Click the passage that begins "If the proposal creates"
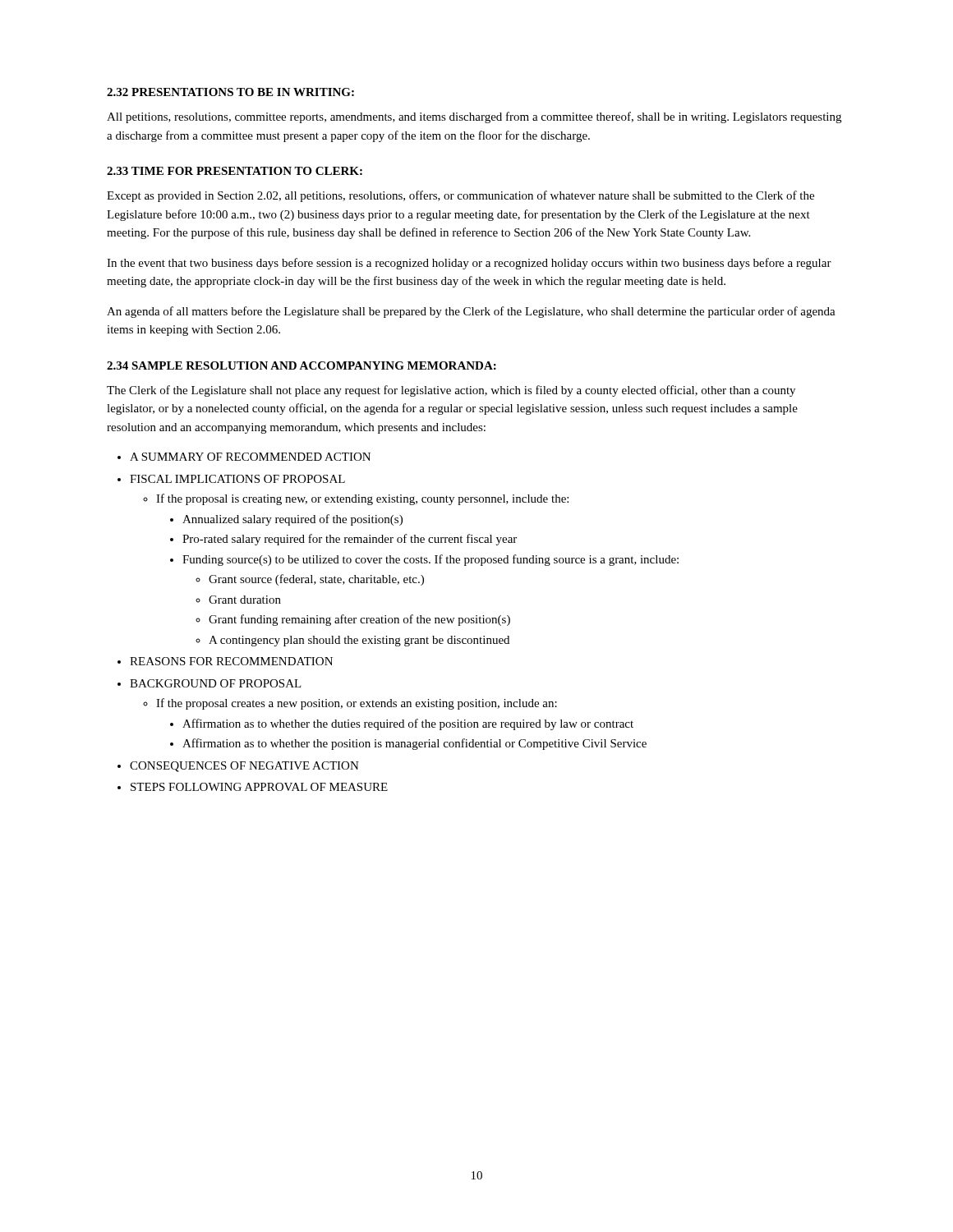This screenshot has height=1232, width=953. (501, 725)
